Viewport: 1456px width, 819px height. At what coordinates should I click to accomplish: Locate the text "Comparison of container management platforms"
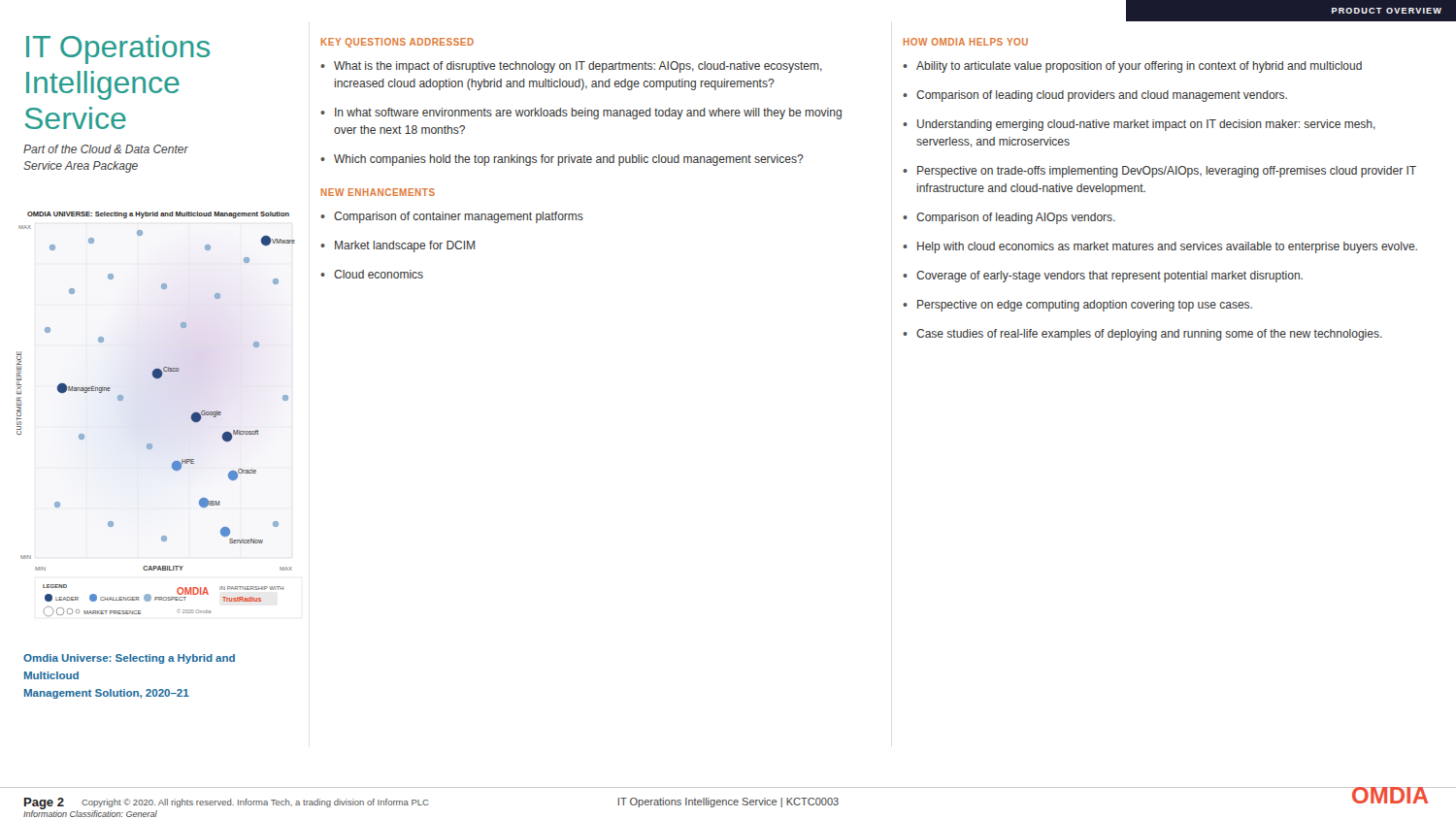click(x=458, y=216)
